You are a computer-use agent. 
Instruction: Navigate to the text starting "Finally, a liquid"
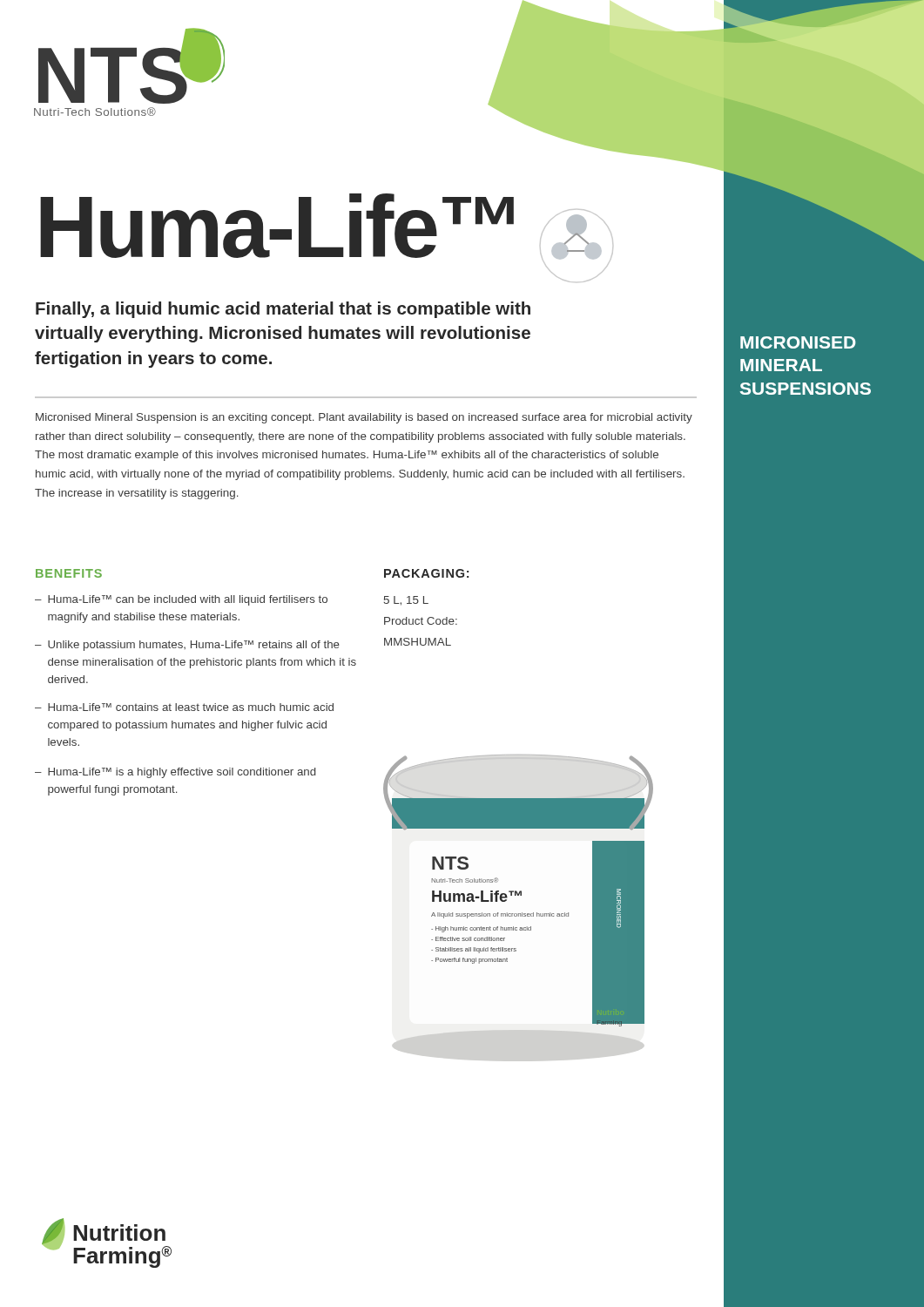point(283,333)
